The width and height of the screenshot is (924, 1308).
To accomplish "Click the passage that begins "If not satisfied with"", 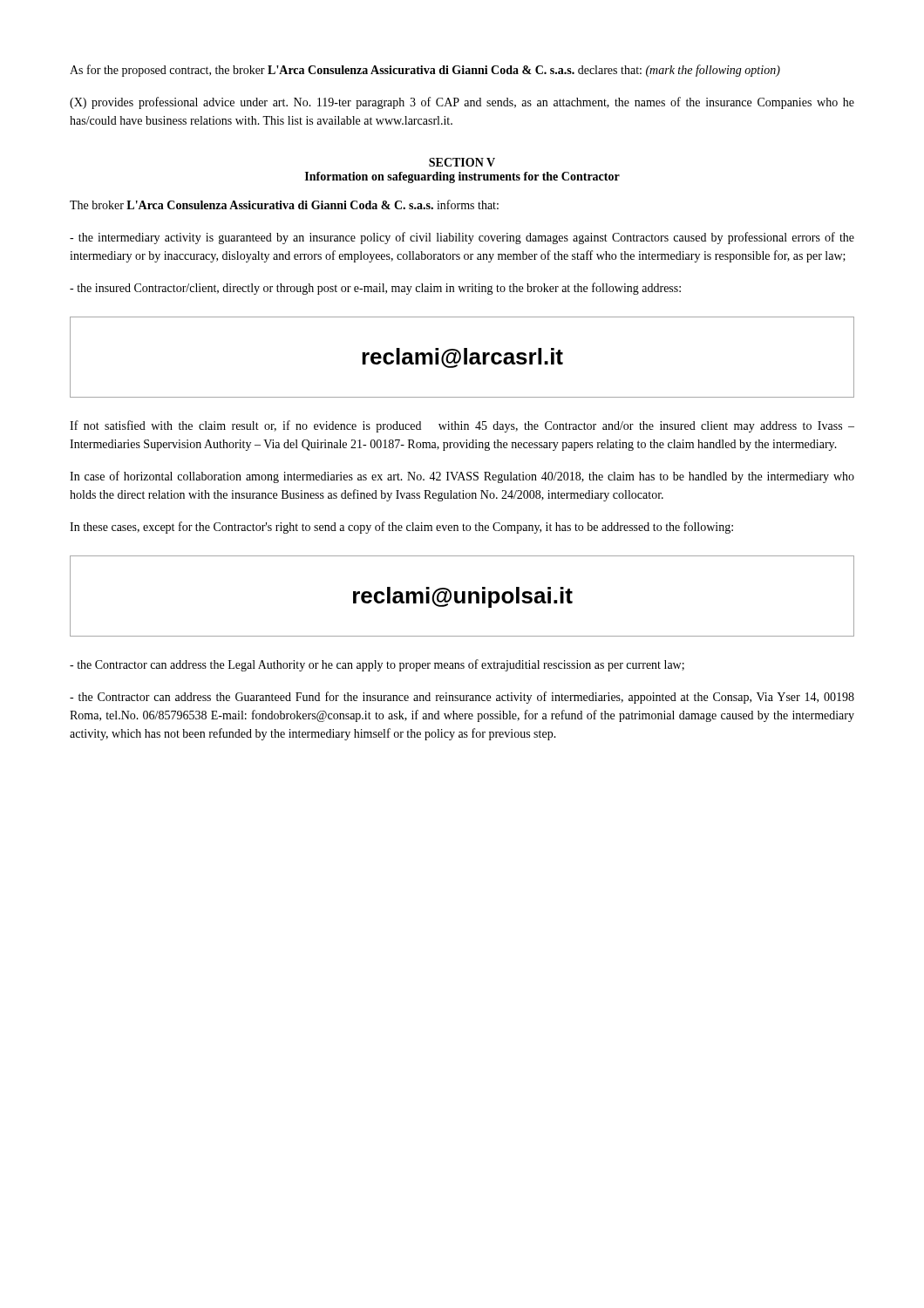I will (462, 435).
